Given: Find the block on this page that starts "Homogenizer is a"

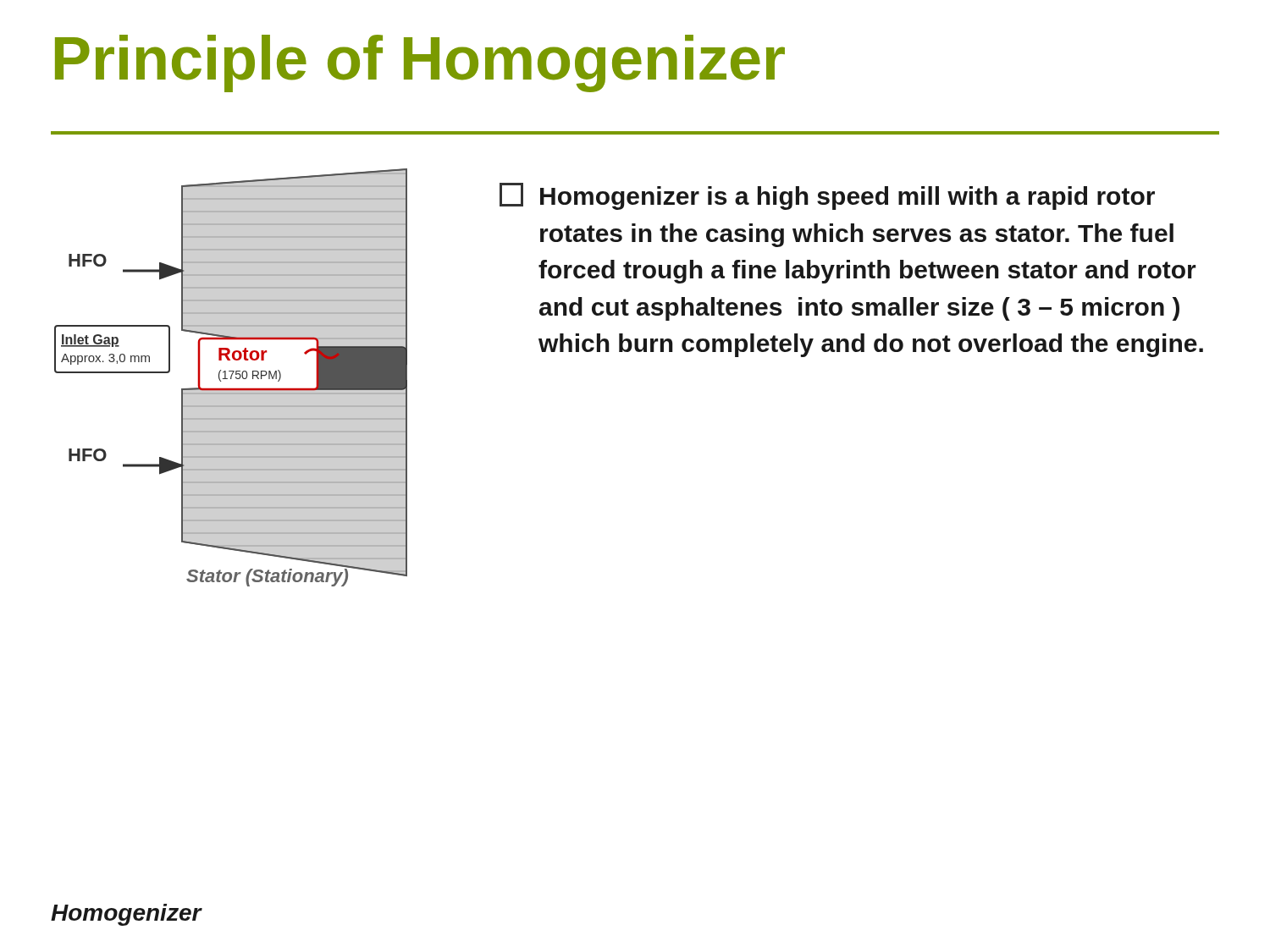Looking at the screenshot, I should tap(859, 270).
